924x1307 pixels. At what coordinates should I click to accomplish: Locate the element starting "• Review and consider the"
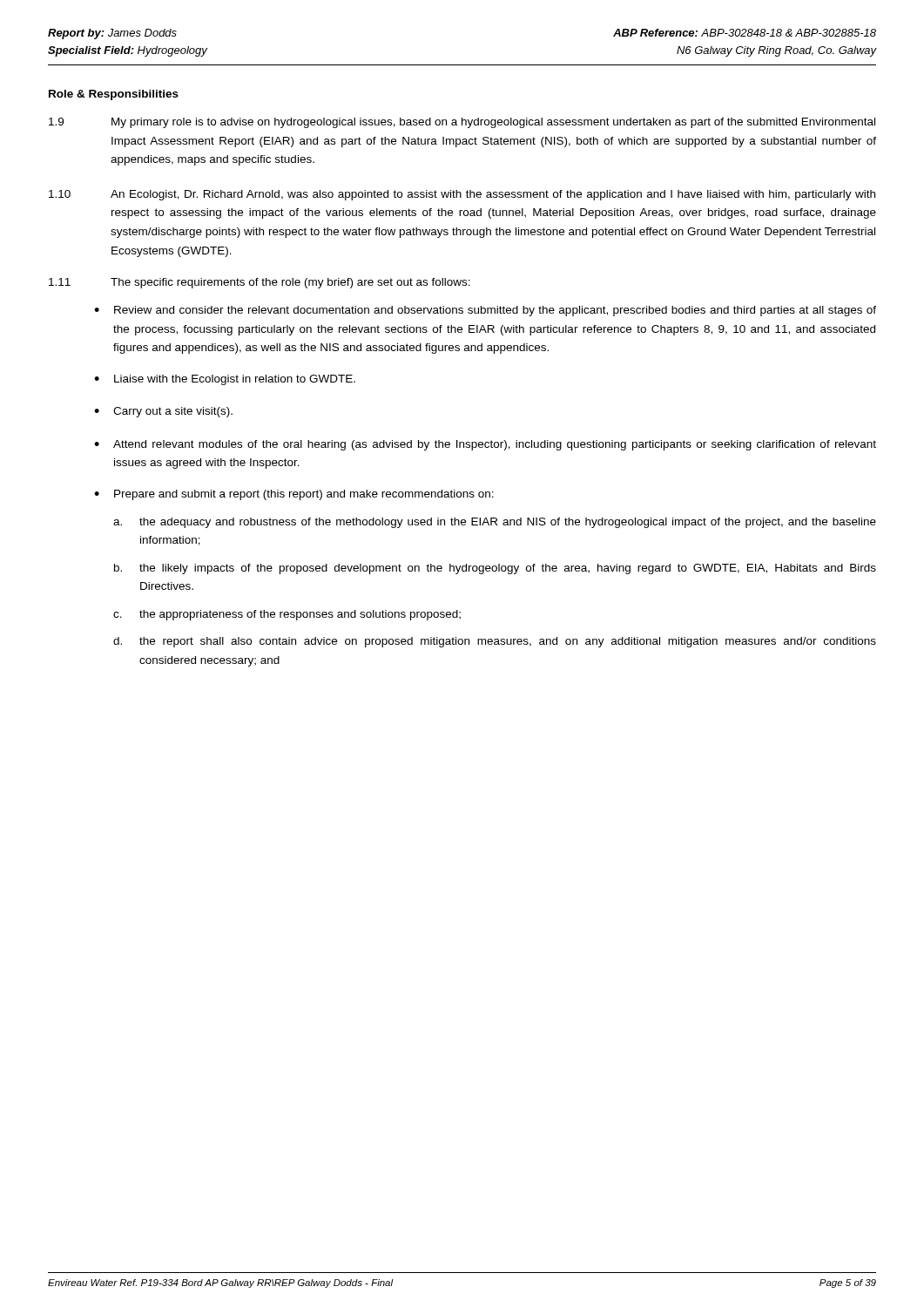point(485,329)
